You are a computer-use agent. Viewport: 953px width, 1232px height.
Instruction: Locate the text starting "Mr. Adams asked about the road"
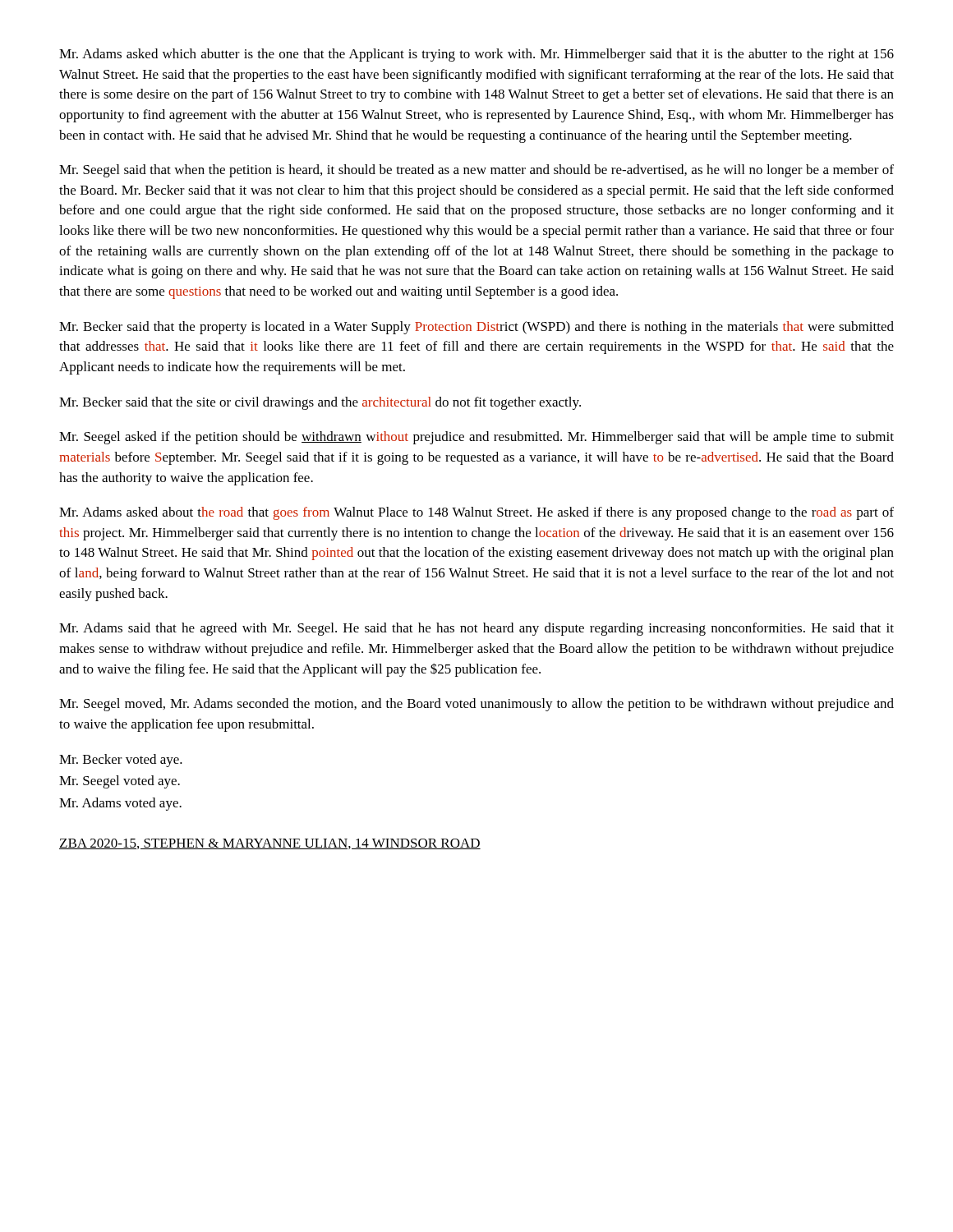pyautogui.click(x=476, y=553)
